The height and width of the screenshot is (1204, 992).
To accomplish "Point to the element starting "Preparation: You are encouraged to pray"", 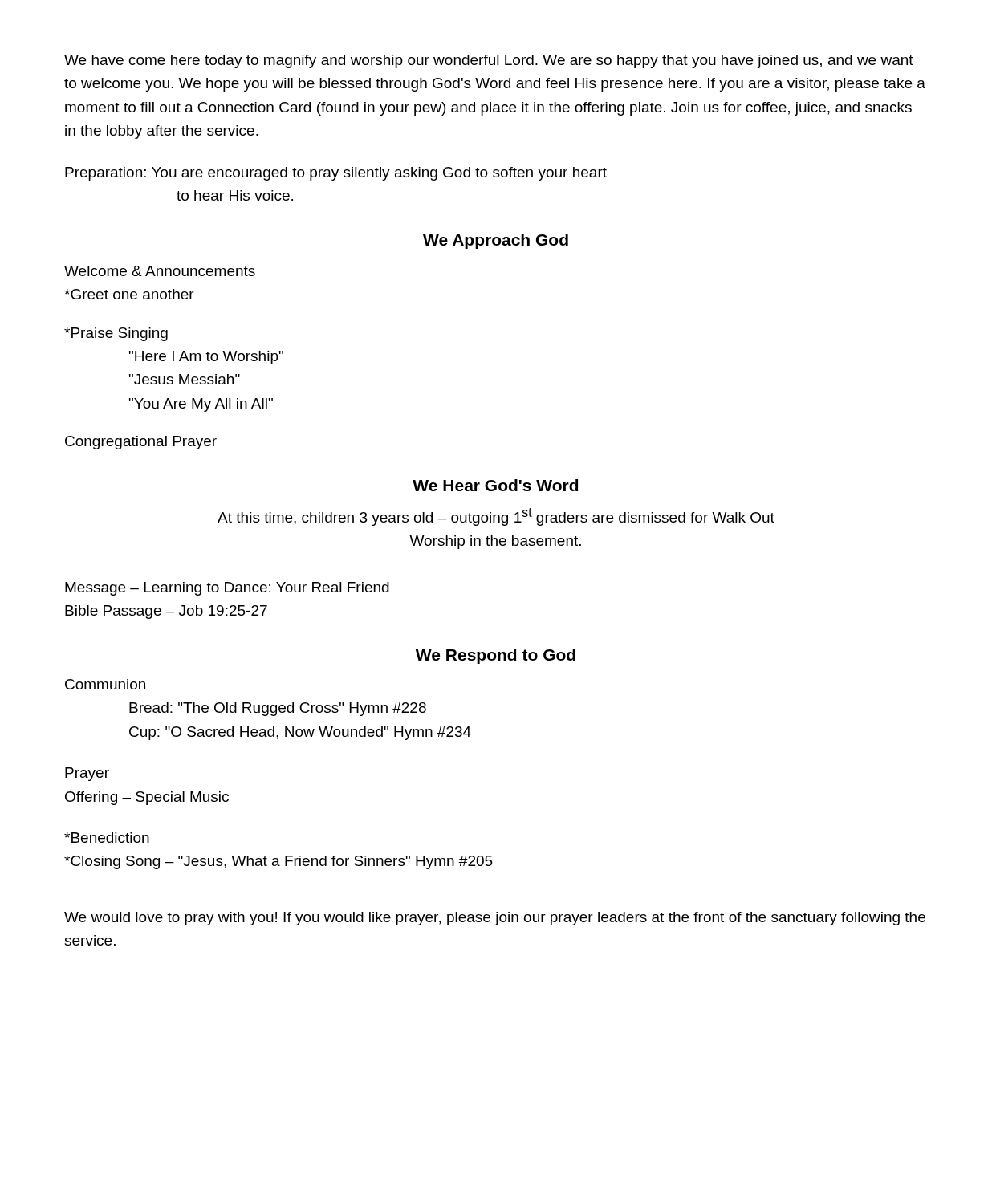I will 335,184.
